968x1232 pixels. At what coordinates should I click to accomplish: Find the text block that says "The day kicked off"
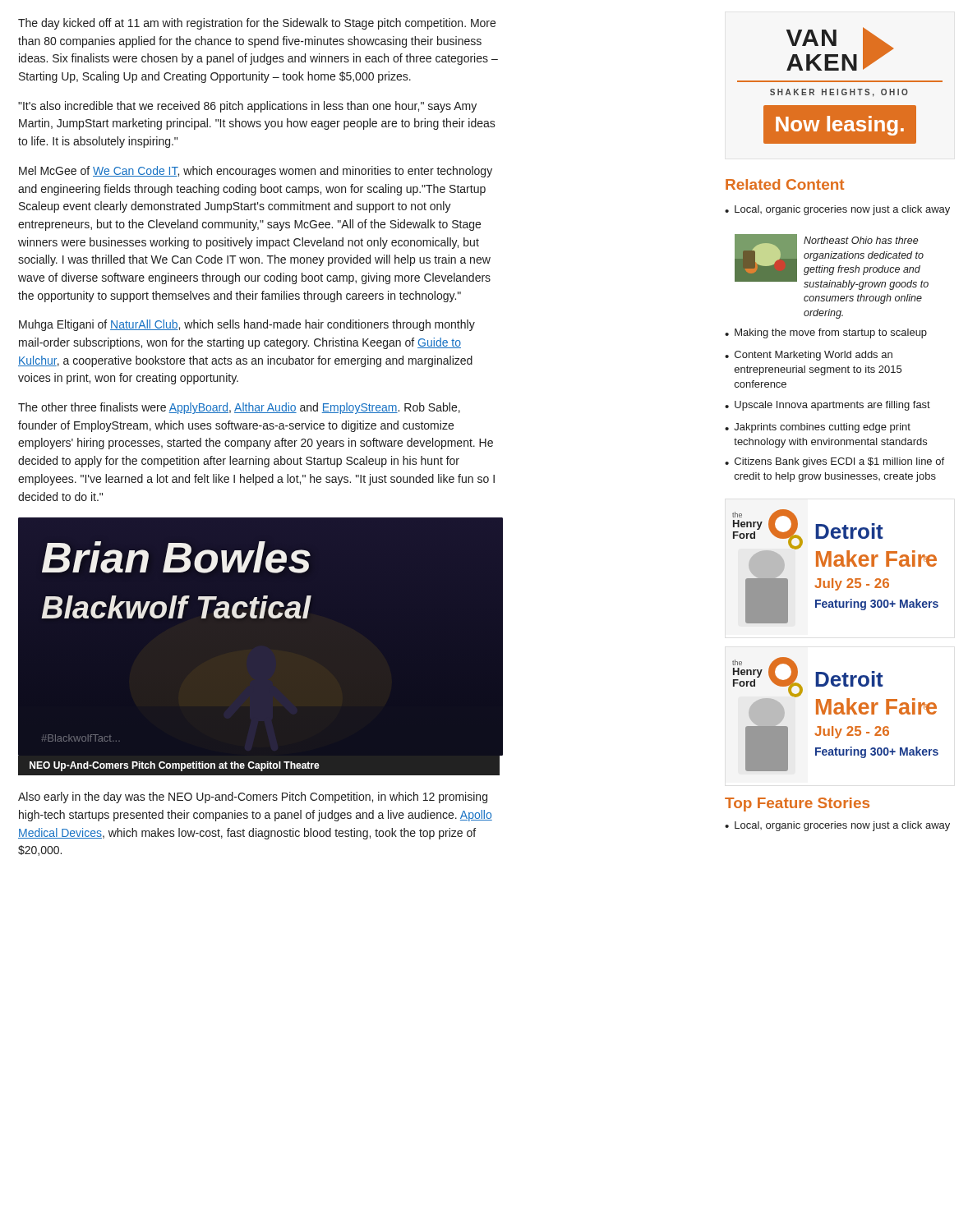[258, 50]
